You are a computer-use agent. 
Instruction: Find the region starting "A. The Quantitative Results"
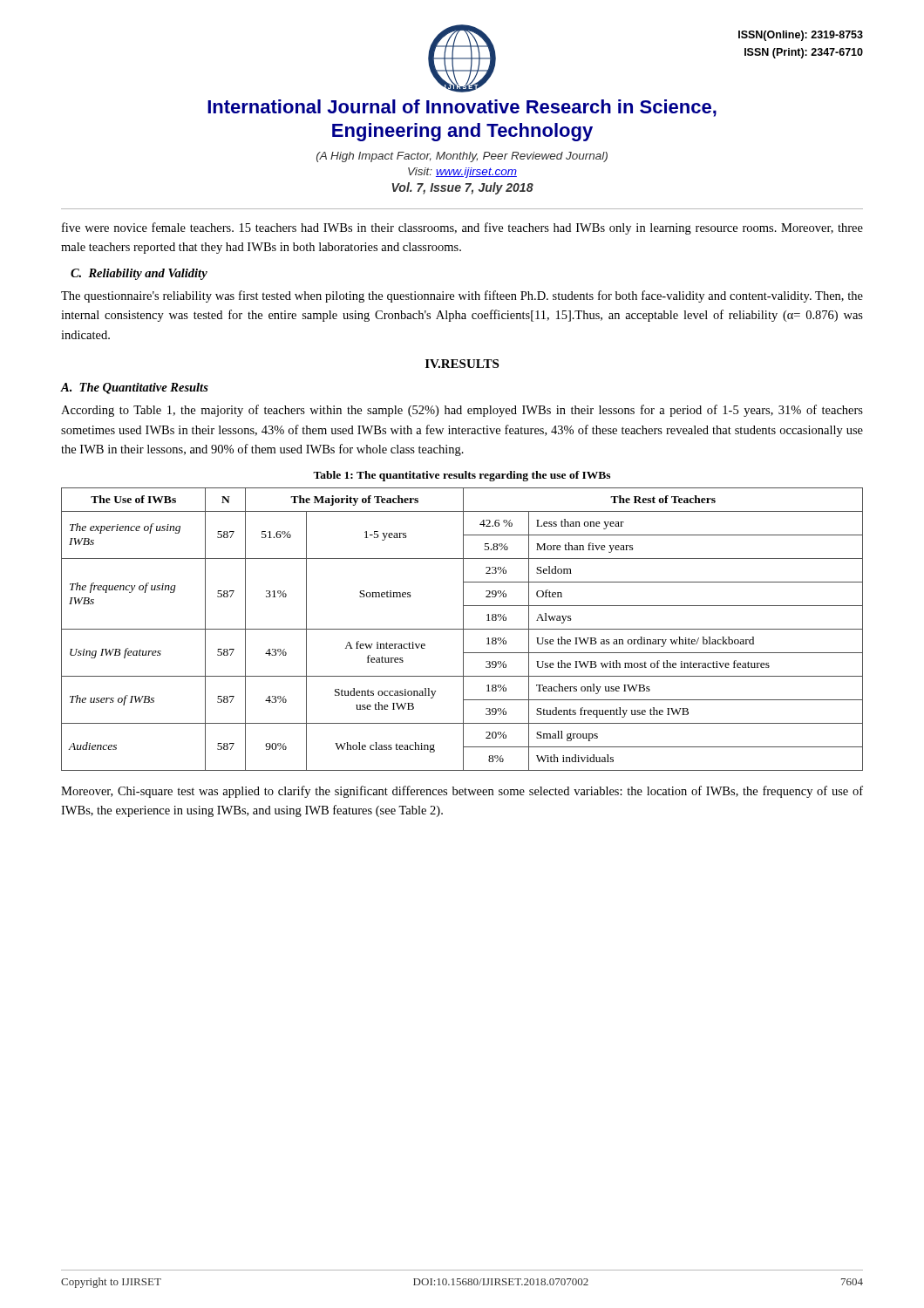(135, 387)
